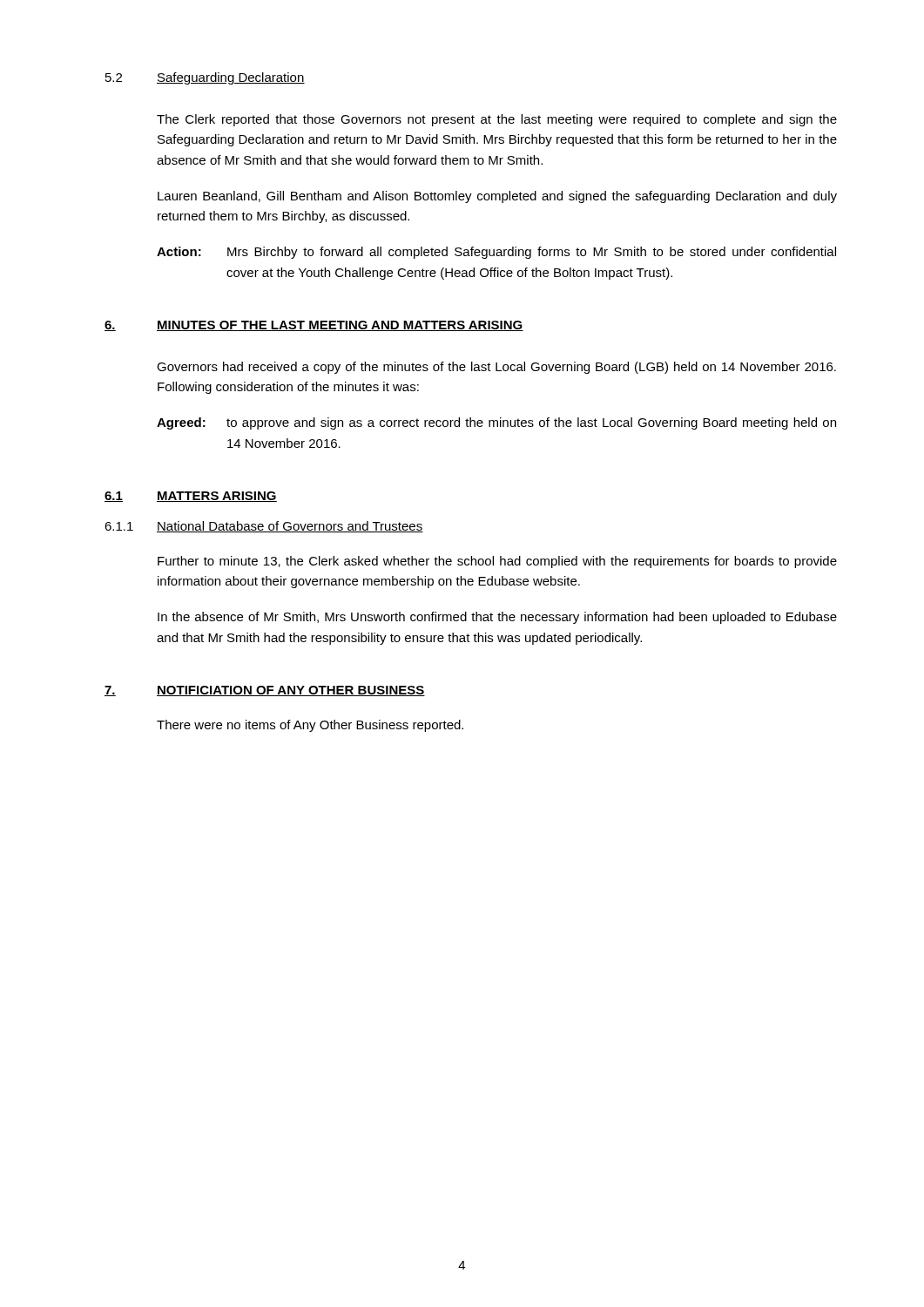Locate the text starting "6. MINUTES OF"
924x1307 pixels.
pyautogui.click(x=314, y=324)
